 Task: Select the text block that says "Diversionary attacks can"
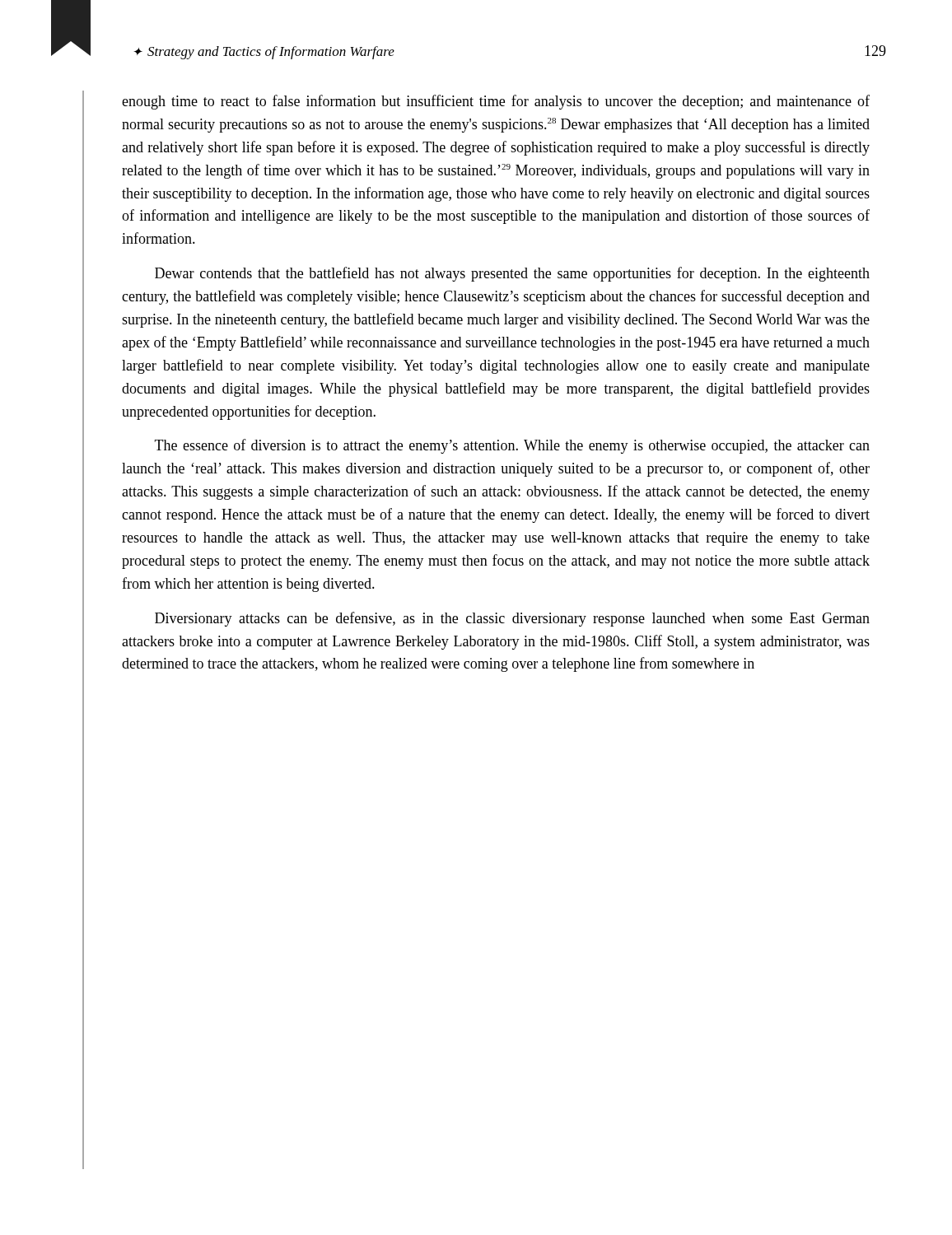pyautogui.click(x=496, y=642)
